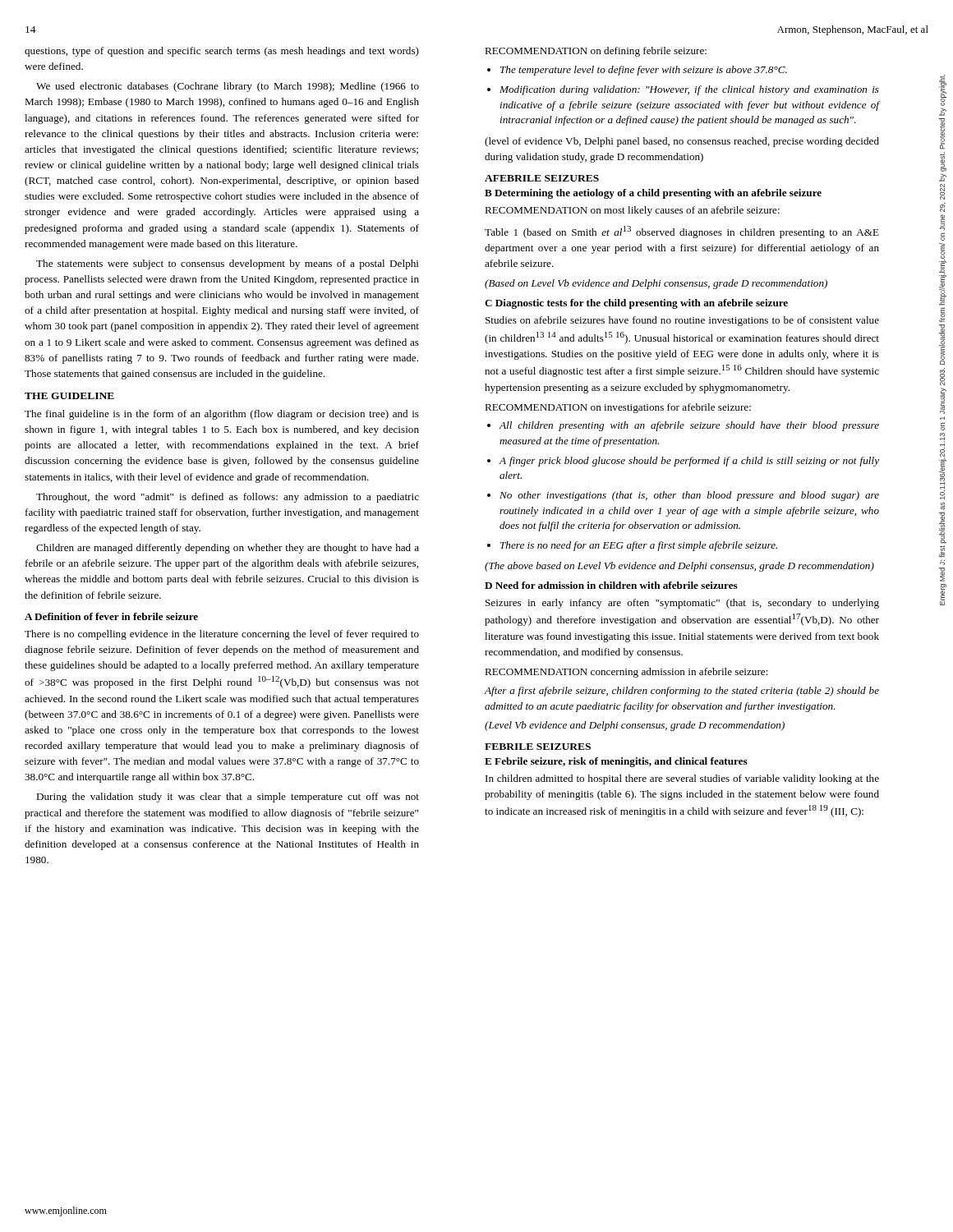The image size is (953, 1232).
Task: Click where it says "FEBRILE SEIZURES"
Action: tap(538, 746)
